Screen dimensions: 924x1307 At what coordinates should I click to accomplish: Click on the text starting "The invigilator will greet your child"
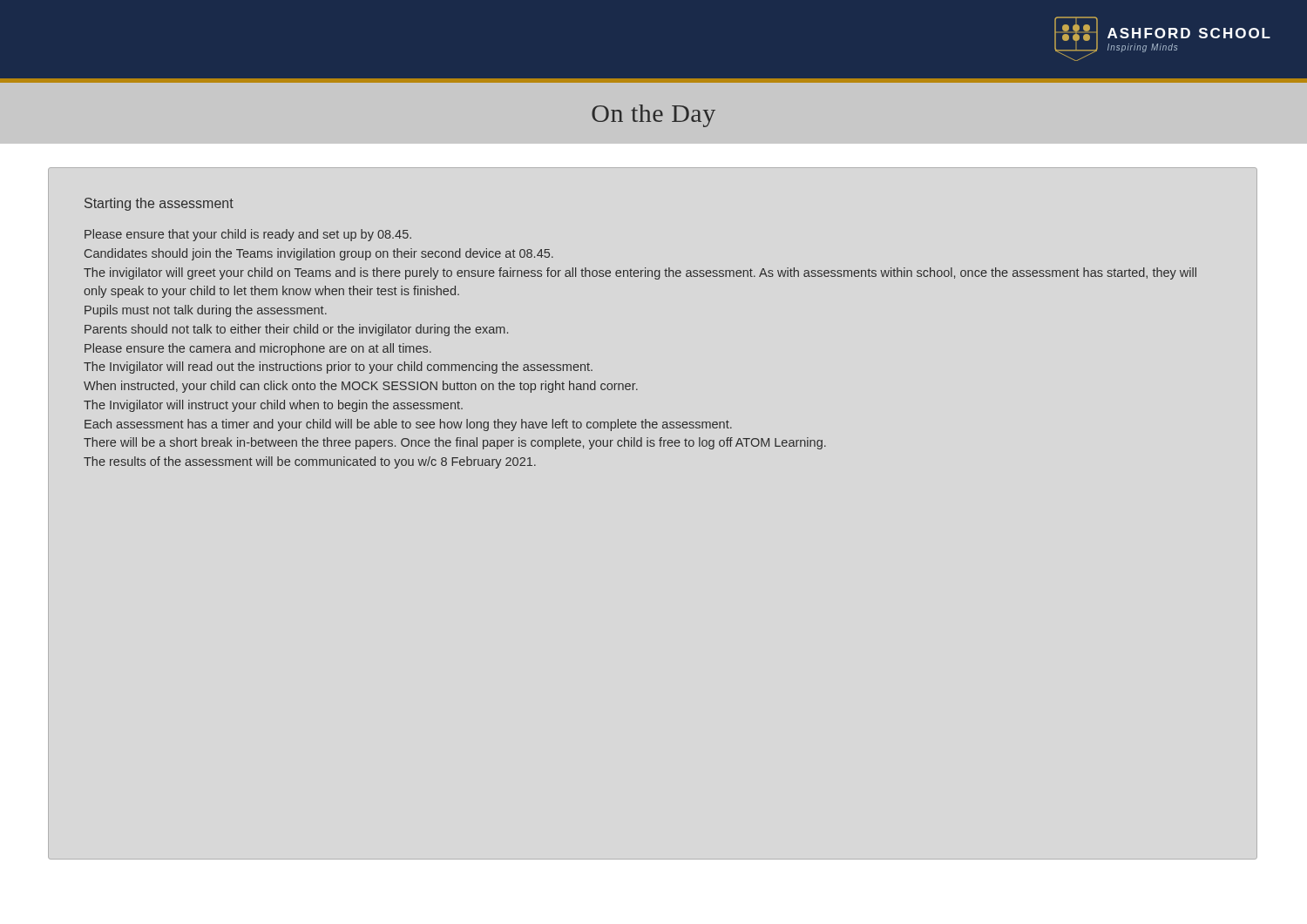(653, 282)
